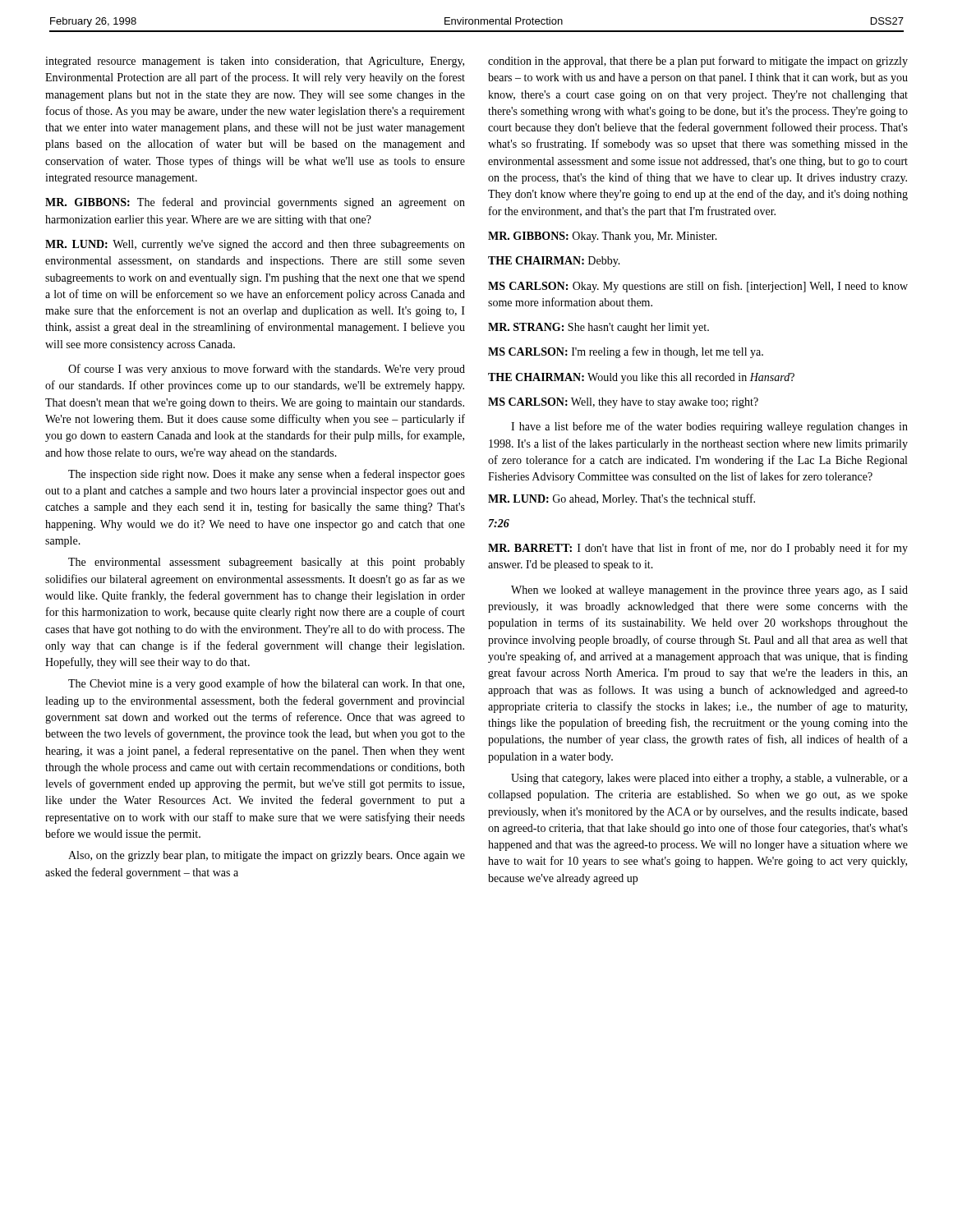The image size is (953, 1232).
Task: Find the block on this page that starts "The environmental assessment subagreement basically"
Action: tap(255, 613)
